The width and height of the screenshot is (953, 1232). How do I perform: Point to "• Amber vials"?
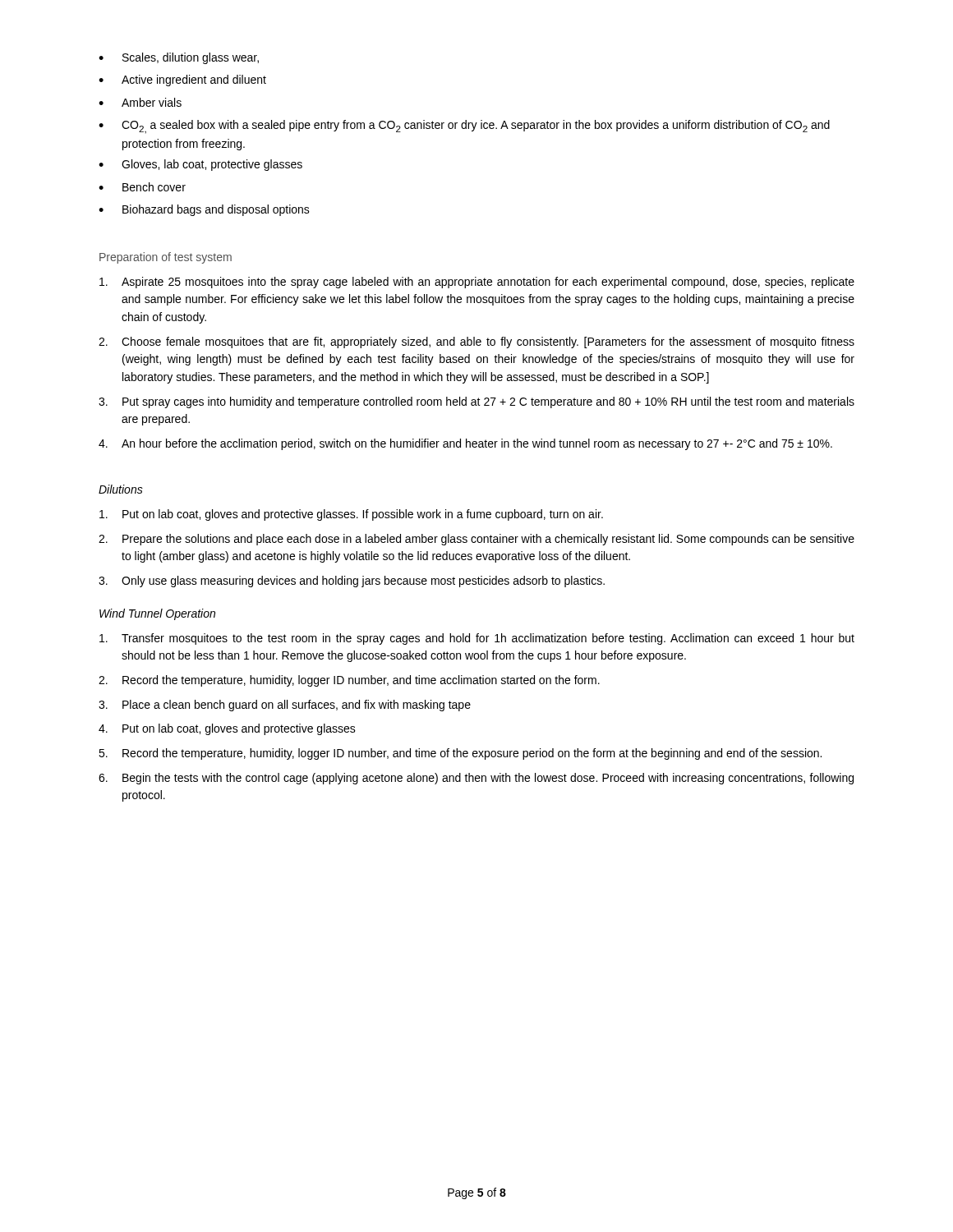pyautogui.click(x=140, y=102)
